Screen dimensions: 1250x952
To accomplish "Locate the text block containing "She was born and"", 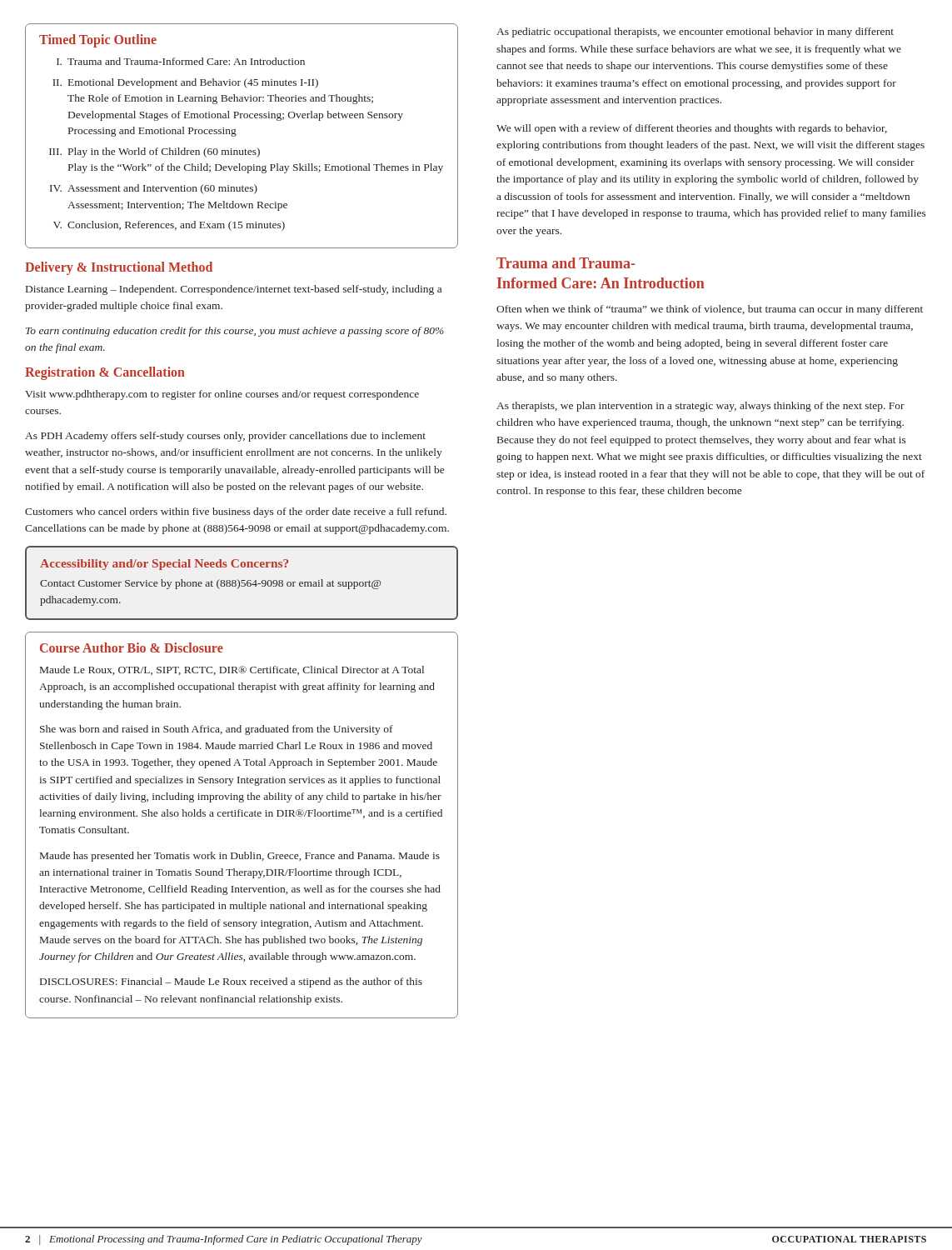I will tap(241, 779).
